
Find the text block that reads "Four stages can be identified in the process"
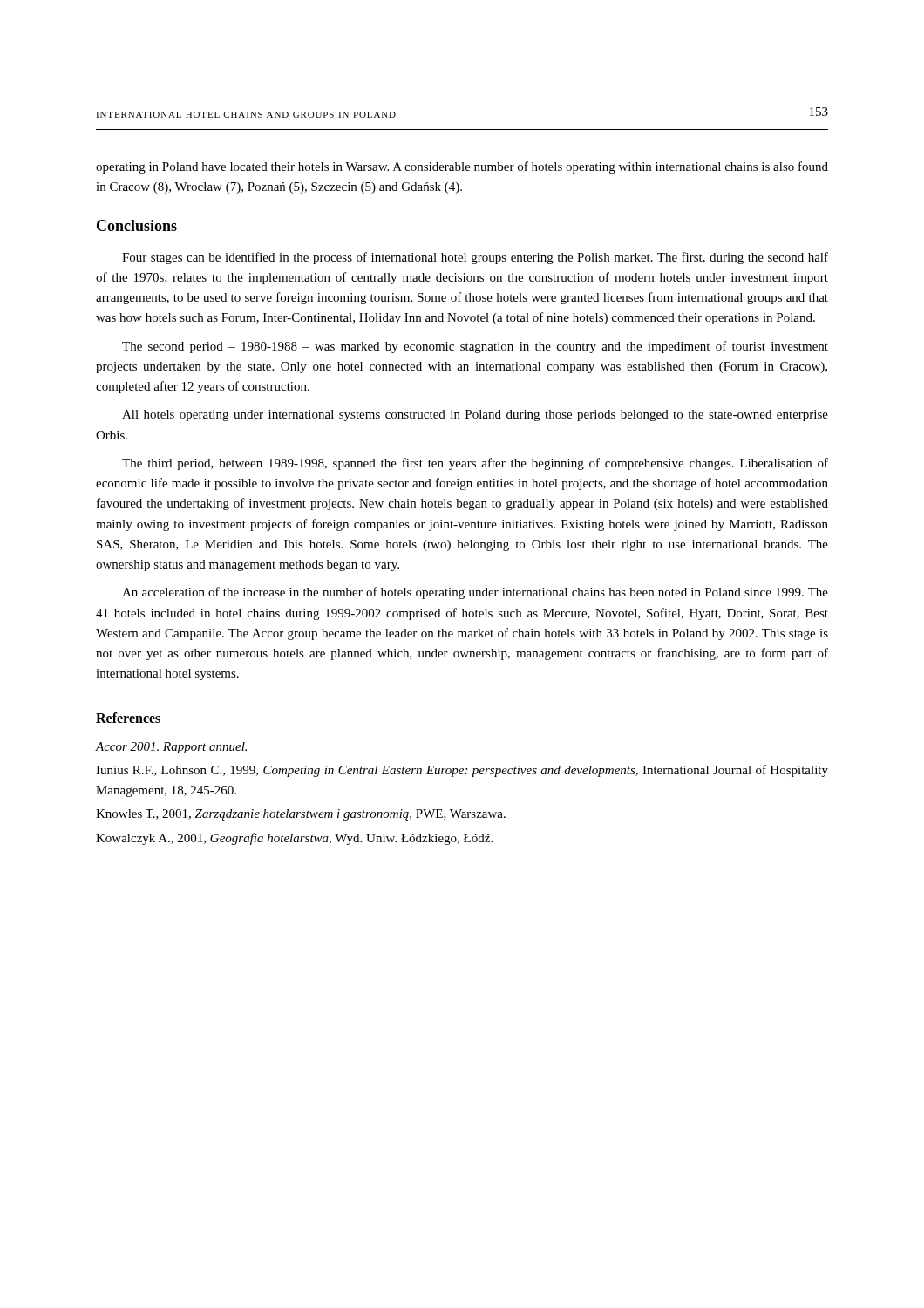coord(462,287)
